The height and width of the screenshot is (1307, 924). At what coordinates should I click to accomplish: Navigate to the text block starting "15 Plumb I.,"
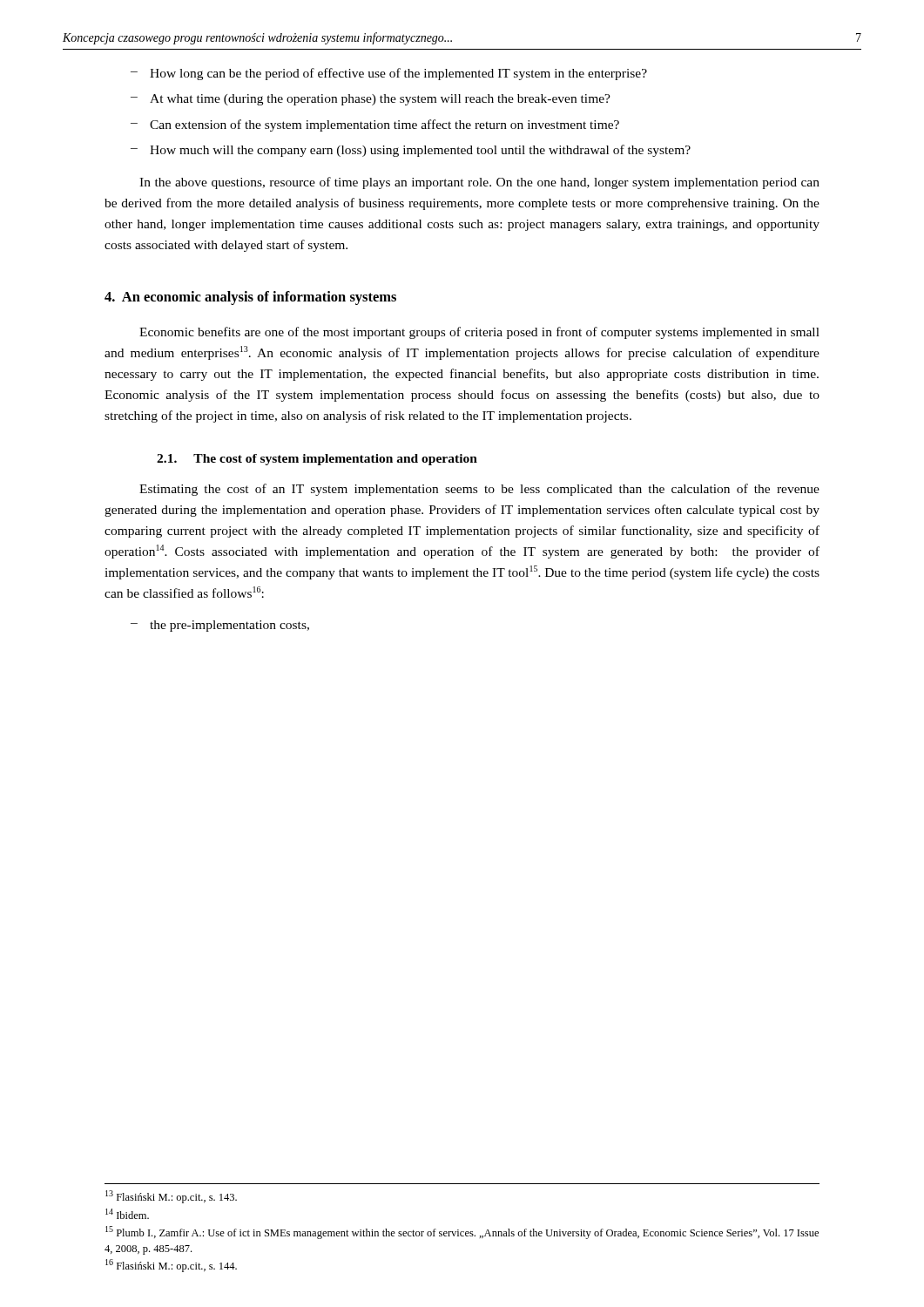(462, 1240)
